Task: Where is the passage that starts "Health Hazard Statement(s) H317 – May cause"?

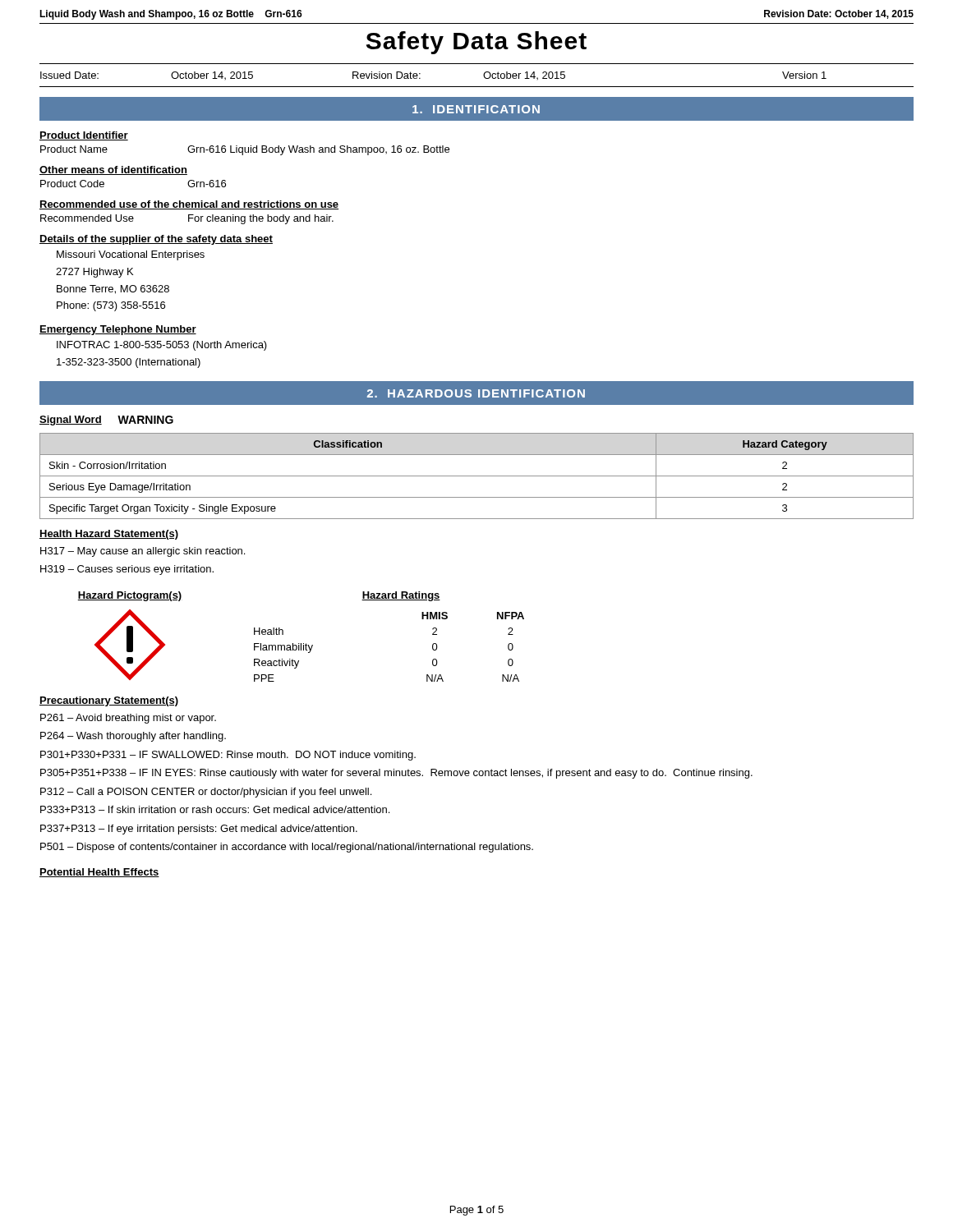Action: coord(109,535)
